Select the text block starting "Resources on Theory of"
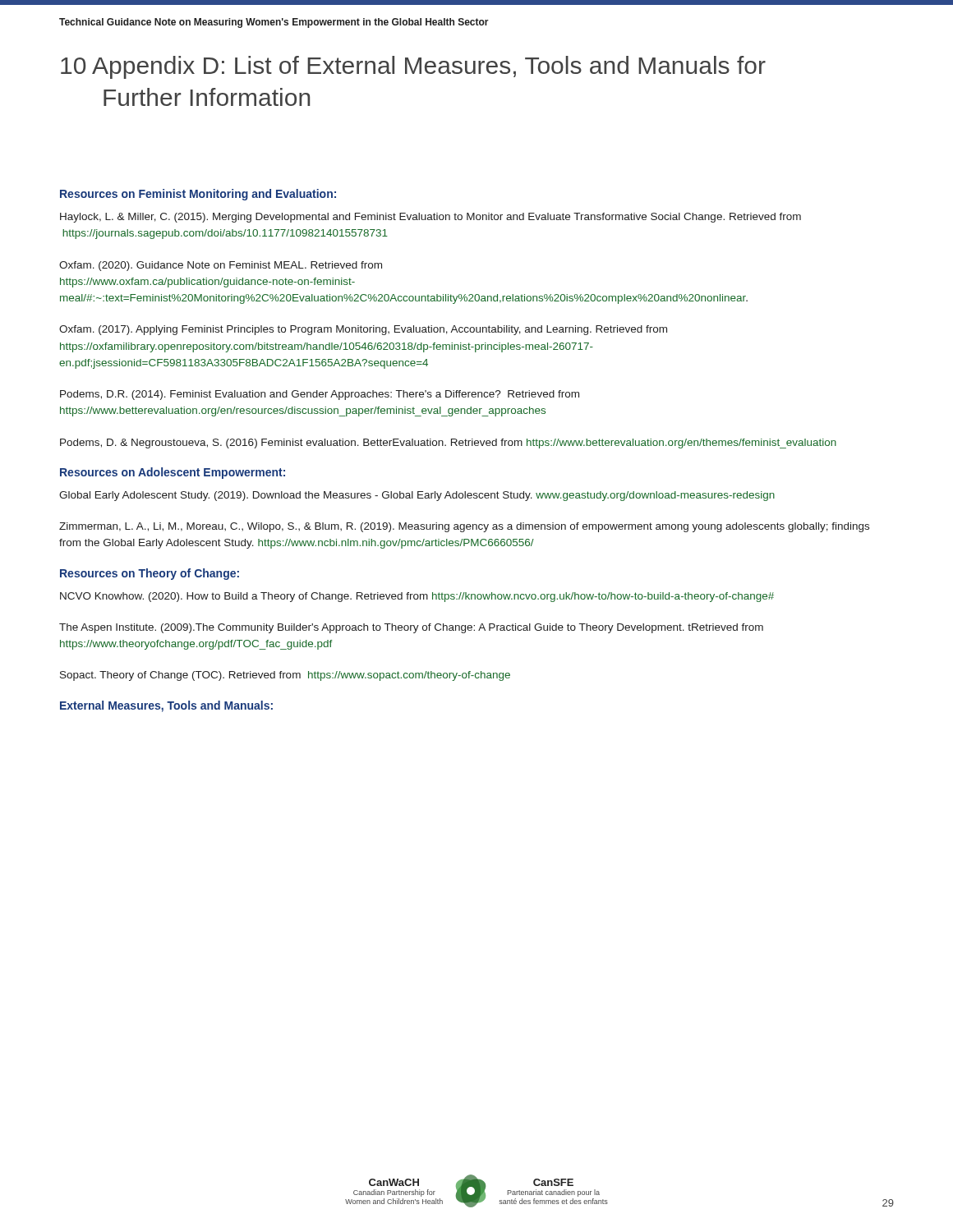This screenshot has height=1232, width=953. click(150, 573)
